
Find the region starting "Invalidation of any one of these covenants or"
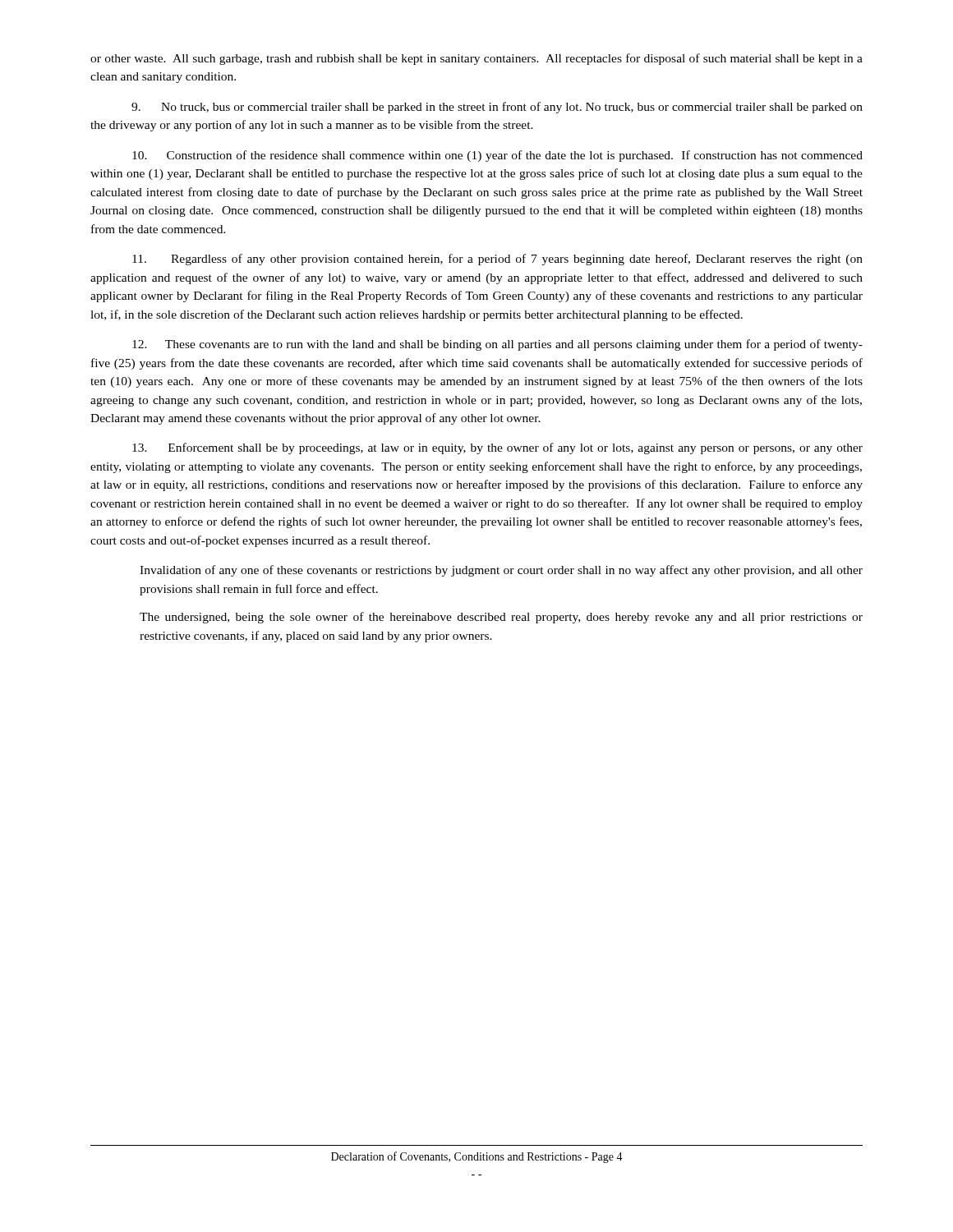(x=501, y=579)
